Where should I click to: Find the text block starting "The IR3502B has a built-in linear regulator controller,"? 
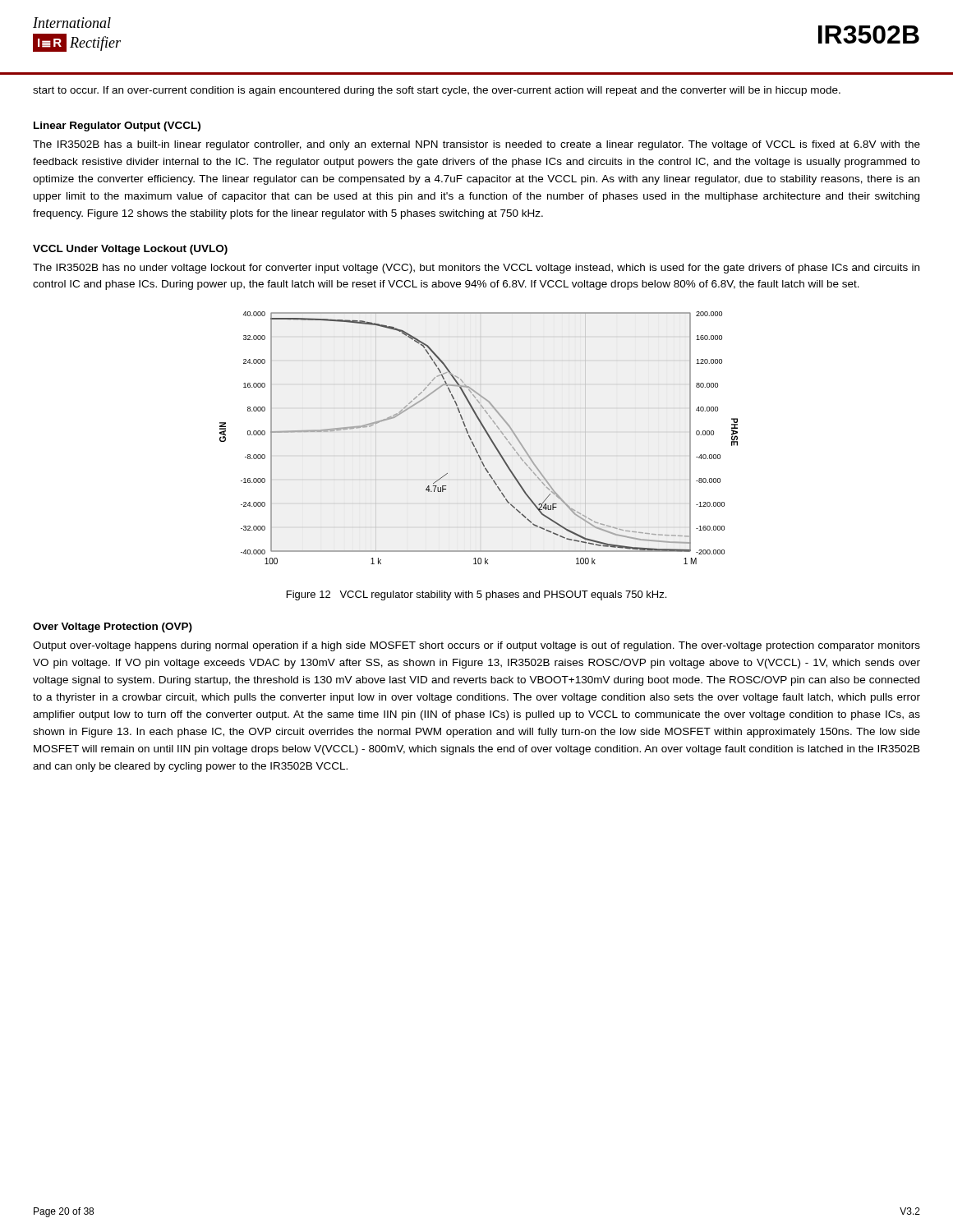point(476,178)
